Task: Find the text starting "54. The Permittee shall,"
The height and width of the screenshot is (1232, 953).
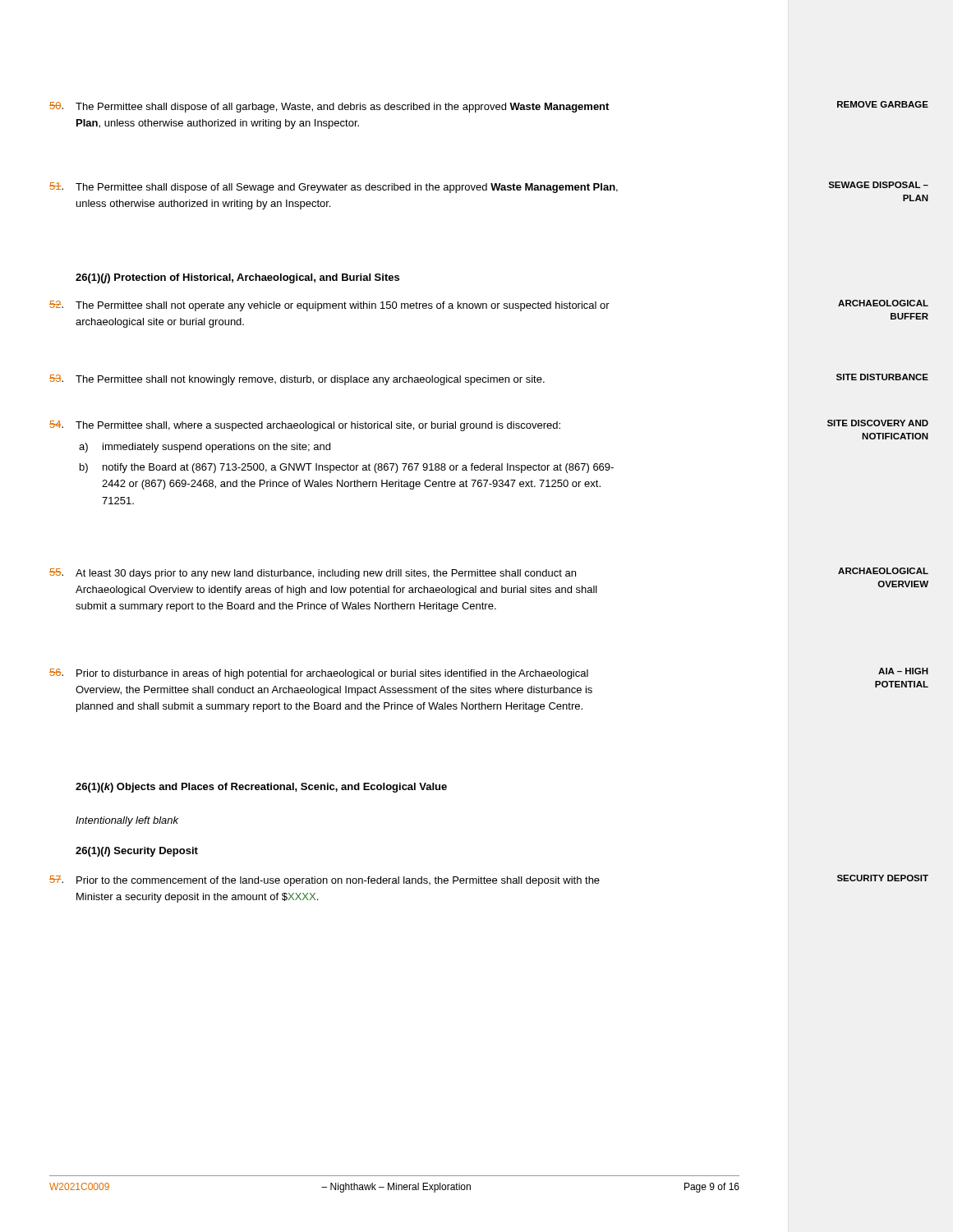Action: click(337, 465)
